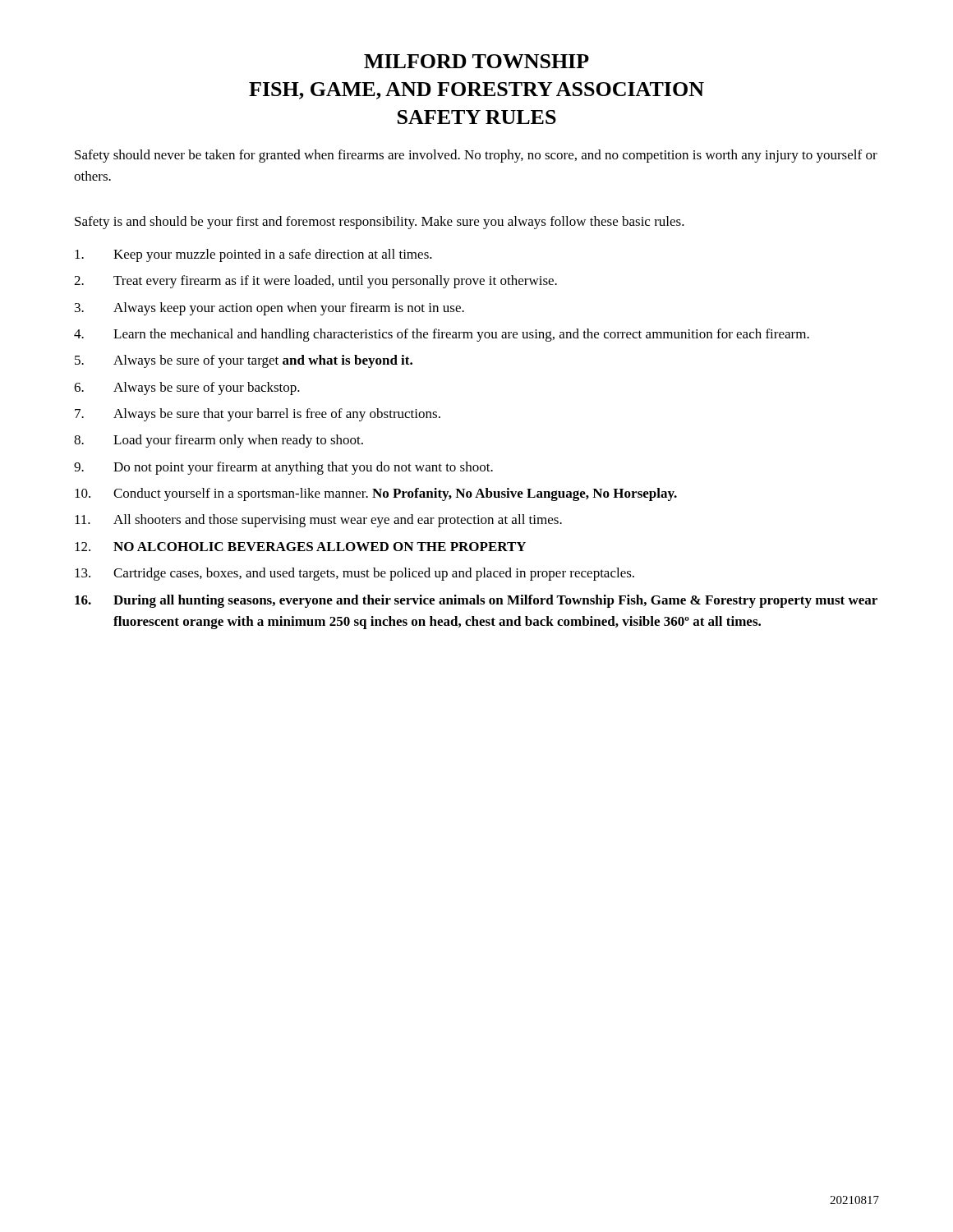
Task: Navigate to the element starting "Keep your muzzle pointed in"
Action: pyautogui.click(x=253, y=255)
